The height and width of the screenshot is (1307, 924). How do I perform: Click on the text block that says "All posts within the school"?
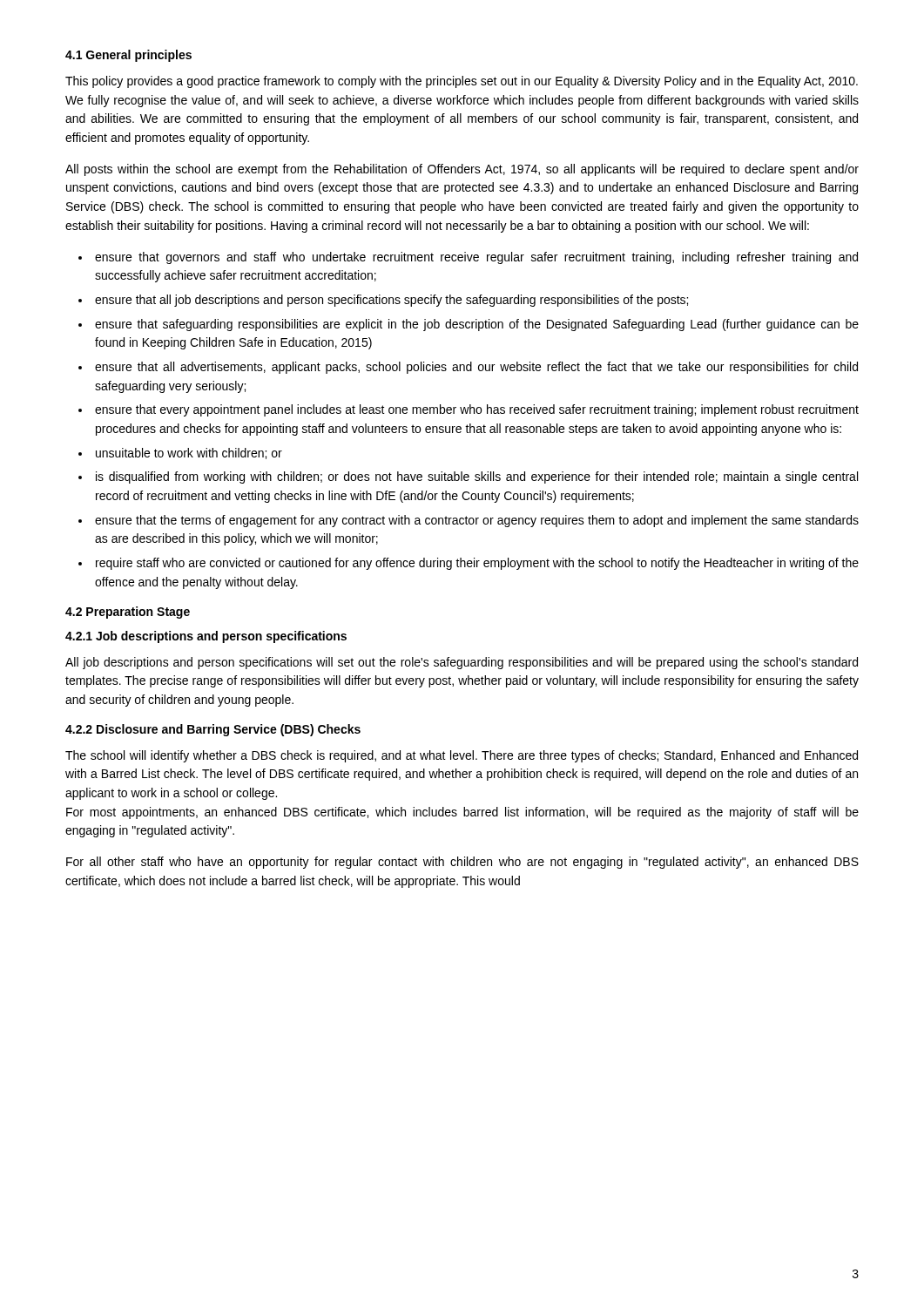coord(462,197)
